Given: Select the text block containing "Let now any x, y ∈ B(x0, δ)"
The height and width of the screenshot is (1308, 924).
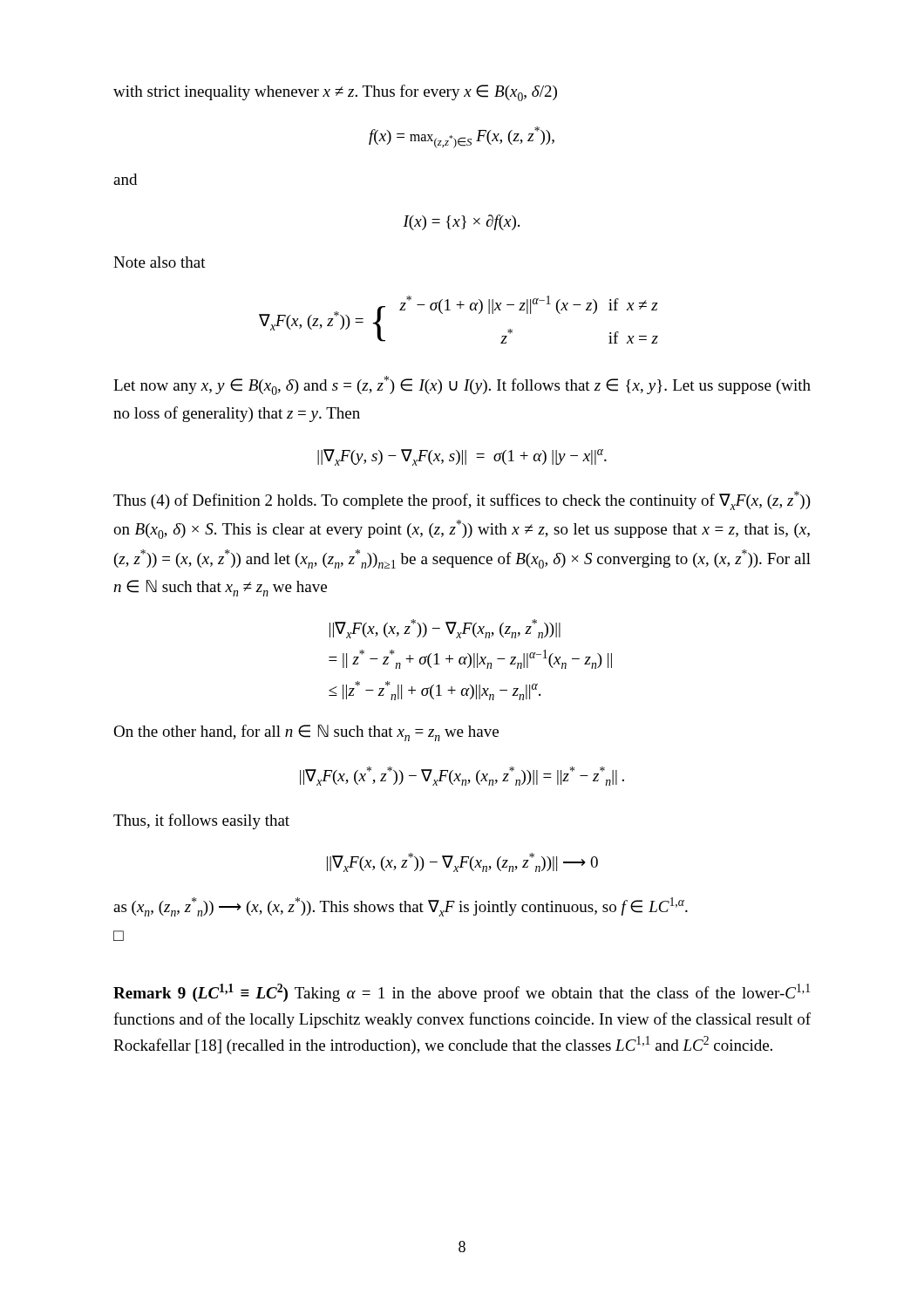Looking at the screenshot, I should pyautogui.click(x=462, y=399).
